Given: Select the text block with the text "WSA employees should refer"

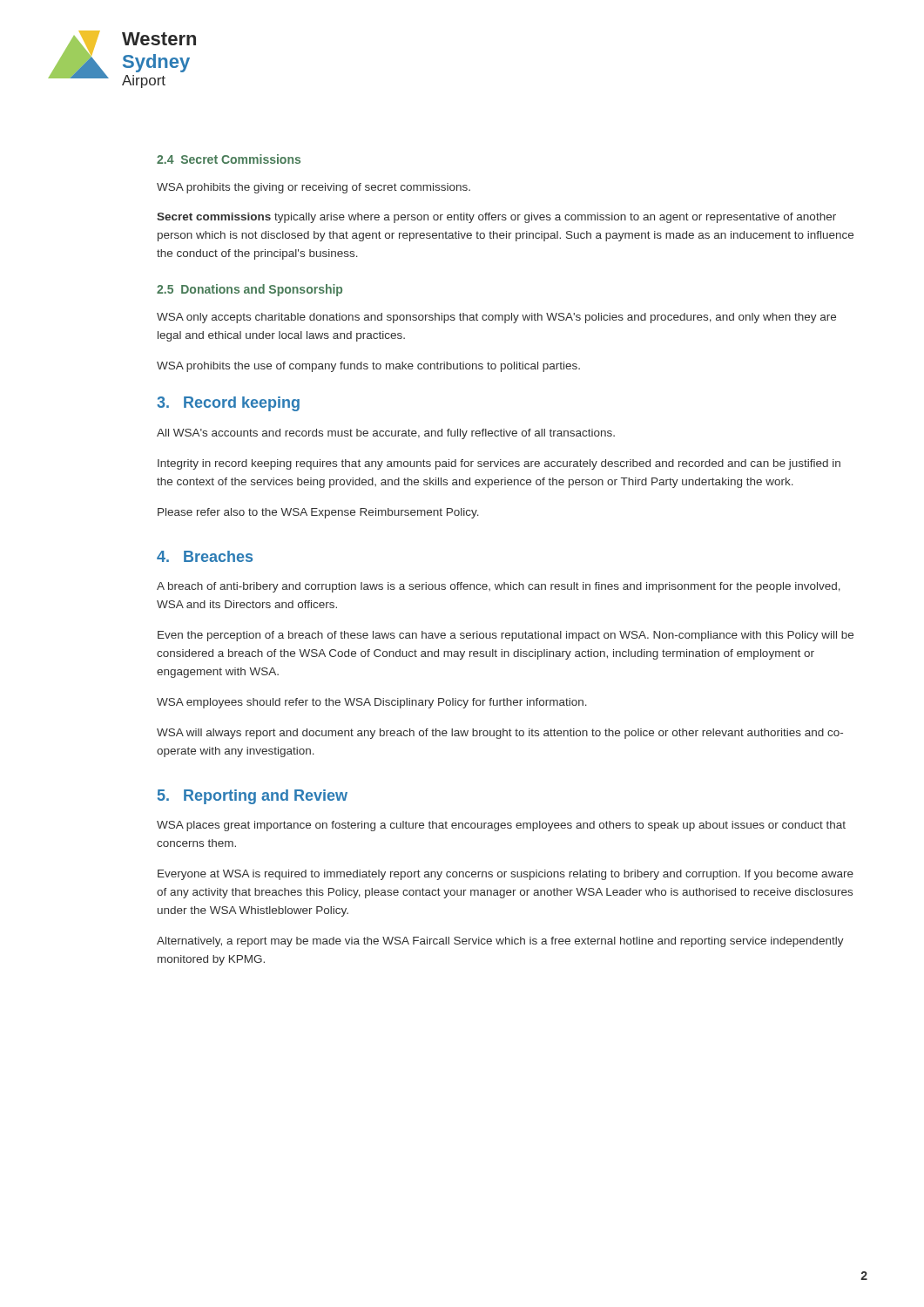Looking at the screenshot, I should point(506,702).
